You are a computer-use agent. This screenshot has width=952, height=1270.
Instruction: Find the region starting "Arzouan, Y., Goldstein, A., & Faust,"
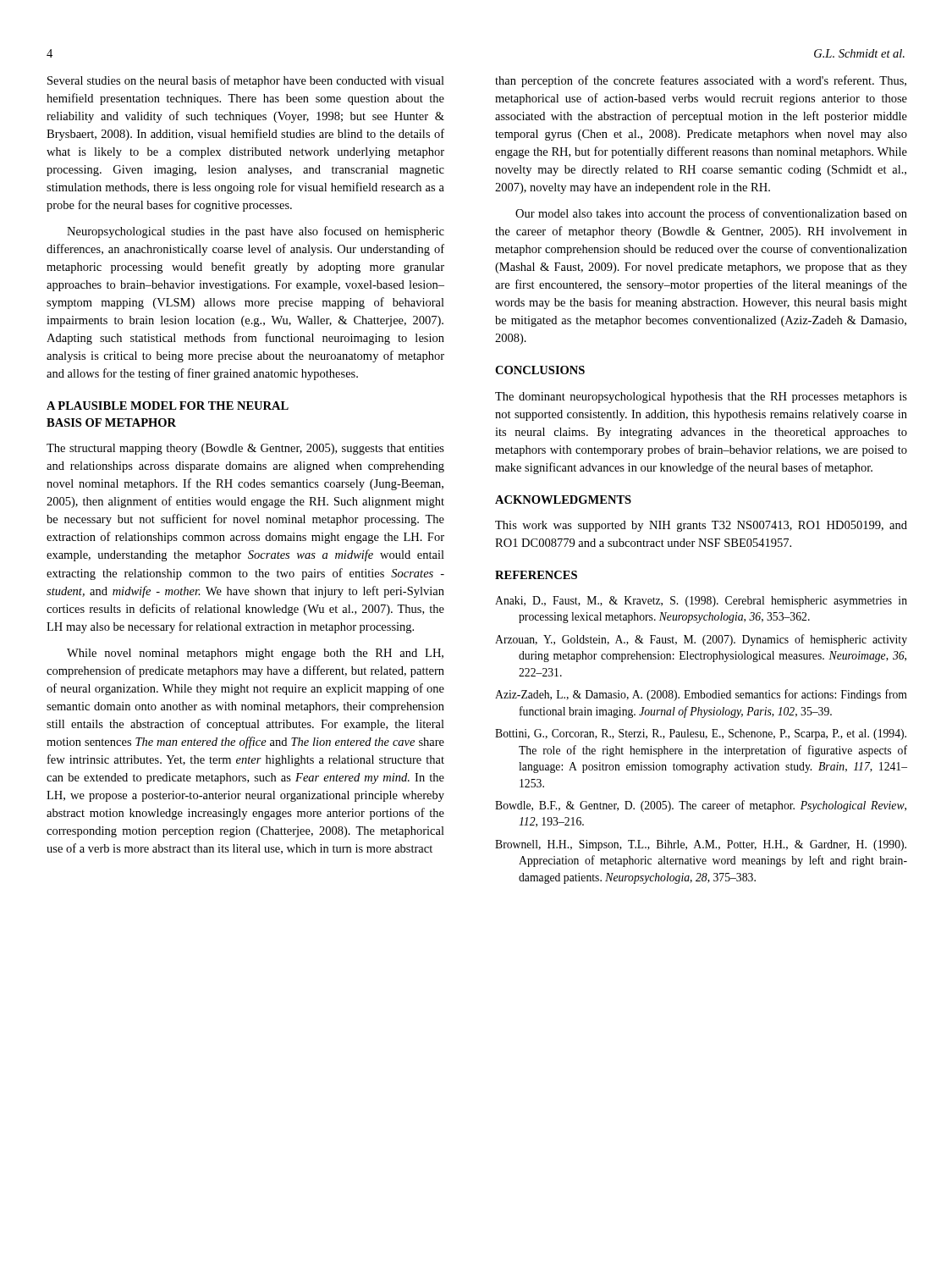701,656
